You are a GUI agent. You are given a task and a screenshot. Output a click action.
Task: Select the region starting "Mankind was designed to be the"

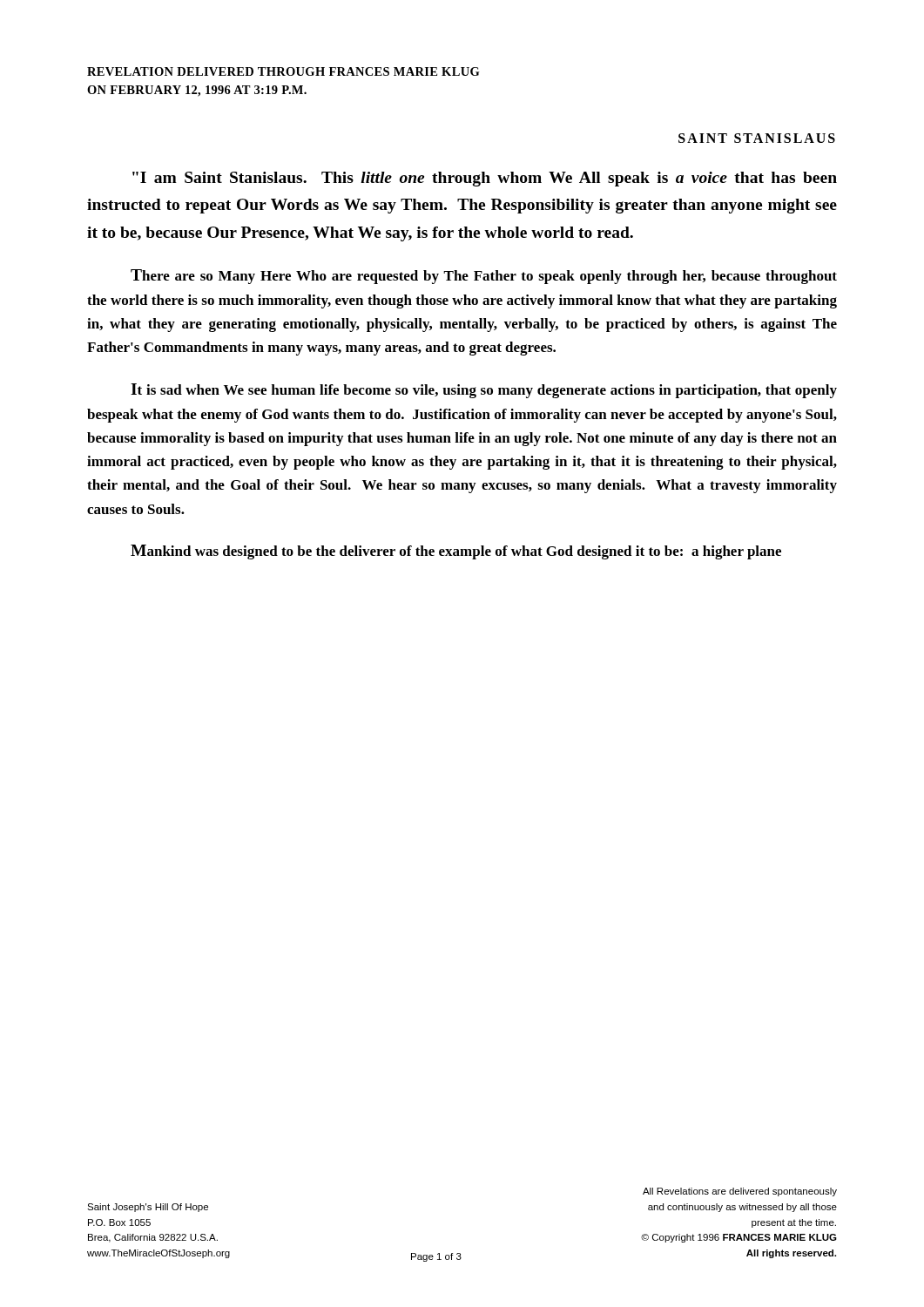456,550
